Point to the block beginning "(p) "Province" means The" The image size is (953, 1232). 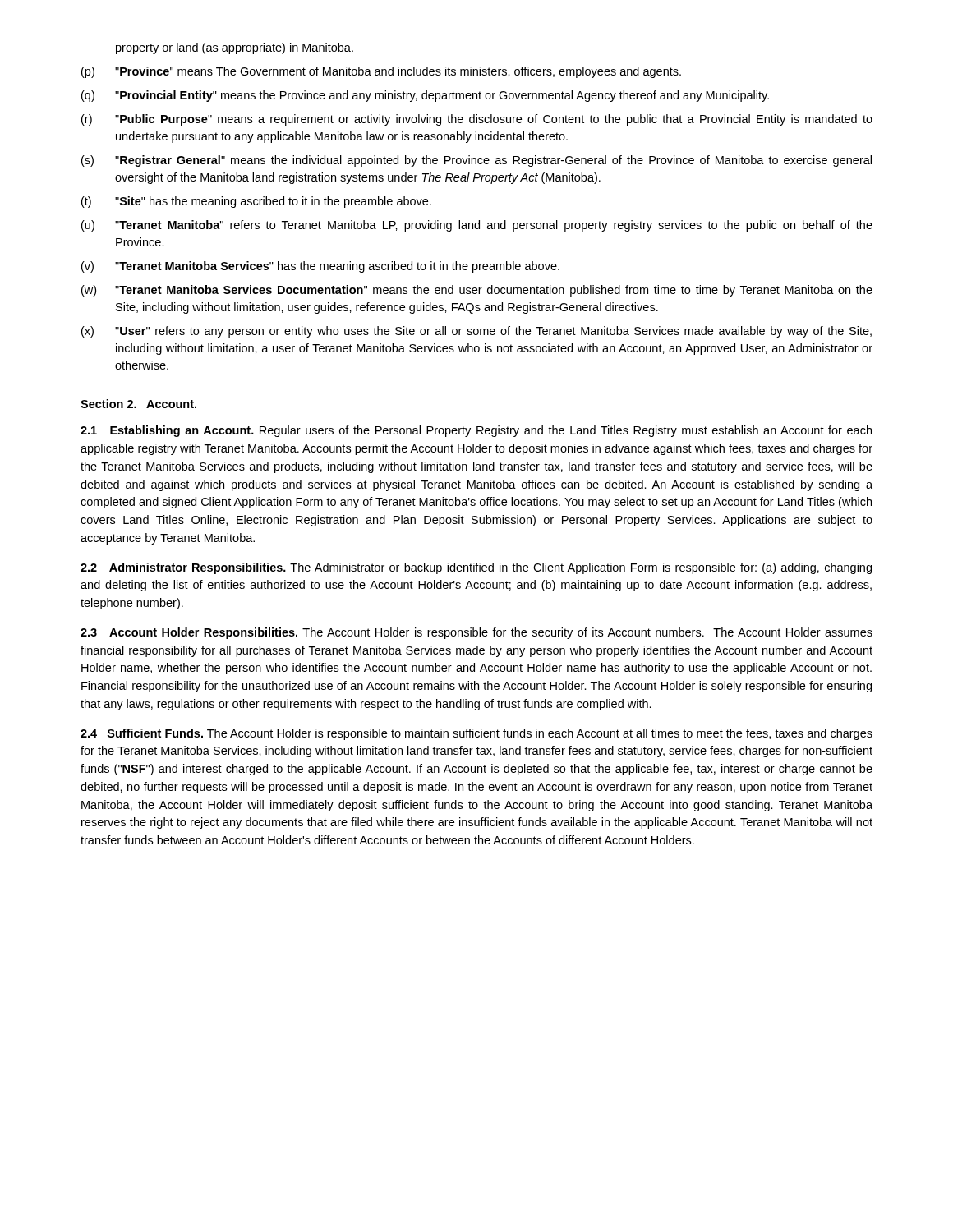pos(476,72)
